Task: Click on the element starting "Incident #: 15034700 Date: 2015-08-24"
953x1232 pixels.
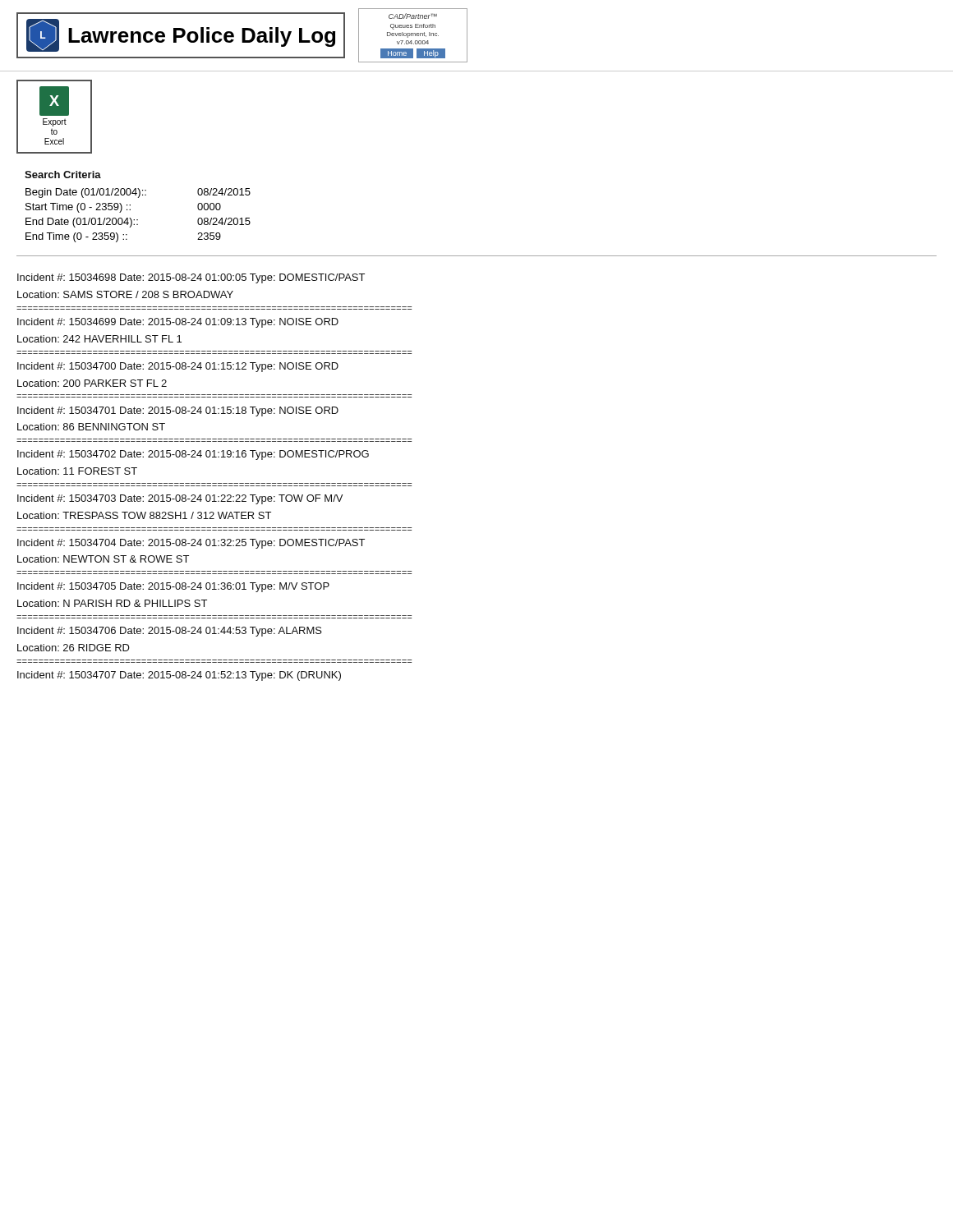Action: click(178, 367)
